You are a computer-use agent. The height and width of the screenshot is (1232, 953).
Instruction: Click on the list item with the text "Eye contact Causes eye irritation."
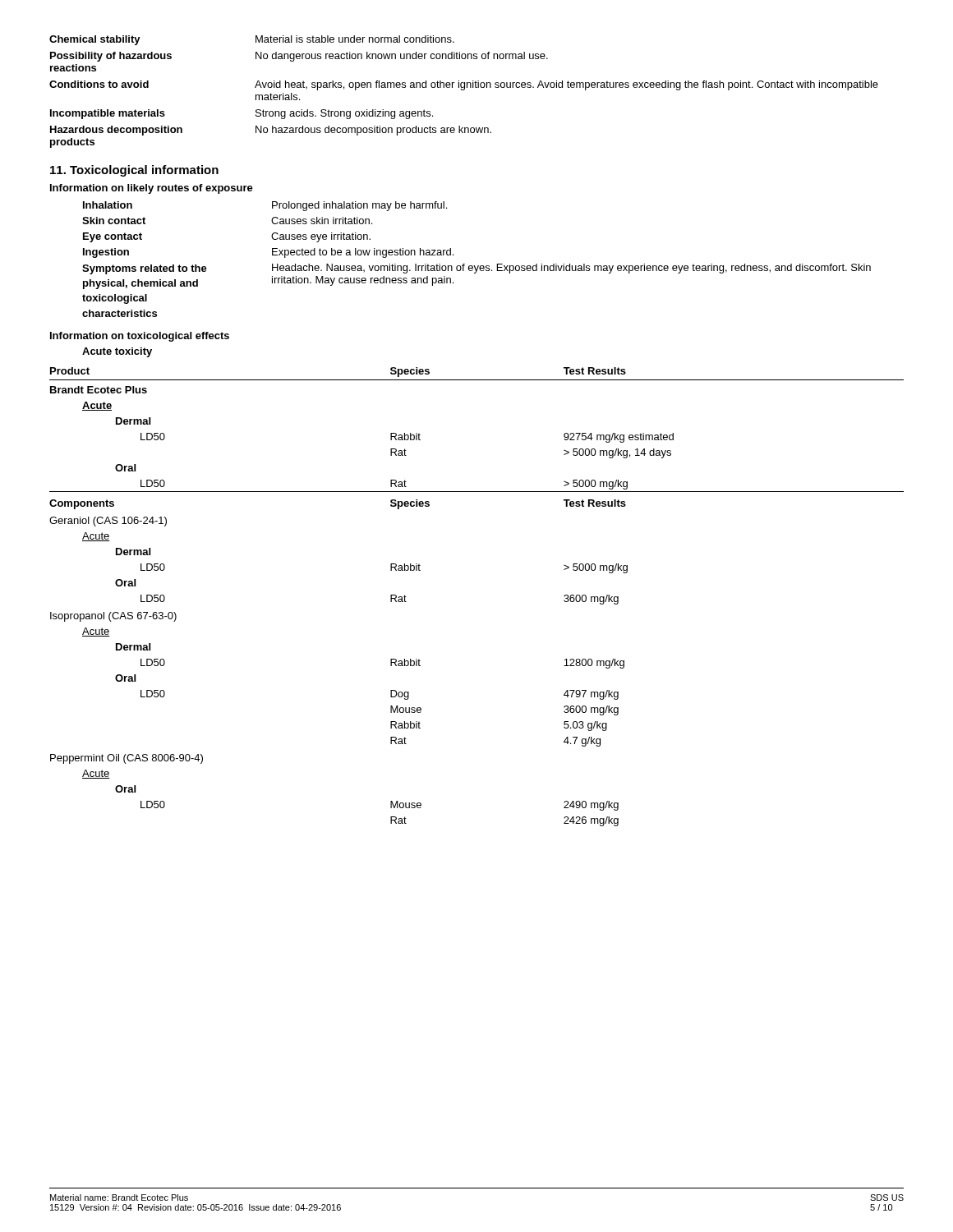click(x=110, y=237)
